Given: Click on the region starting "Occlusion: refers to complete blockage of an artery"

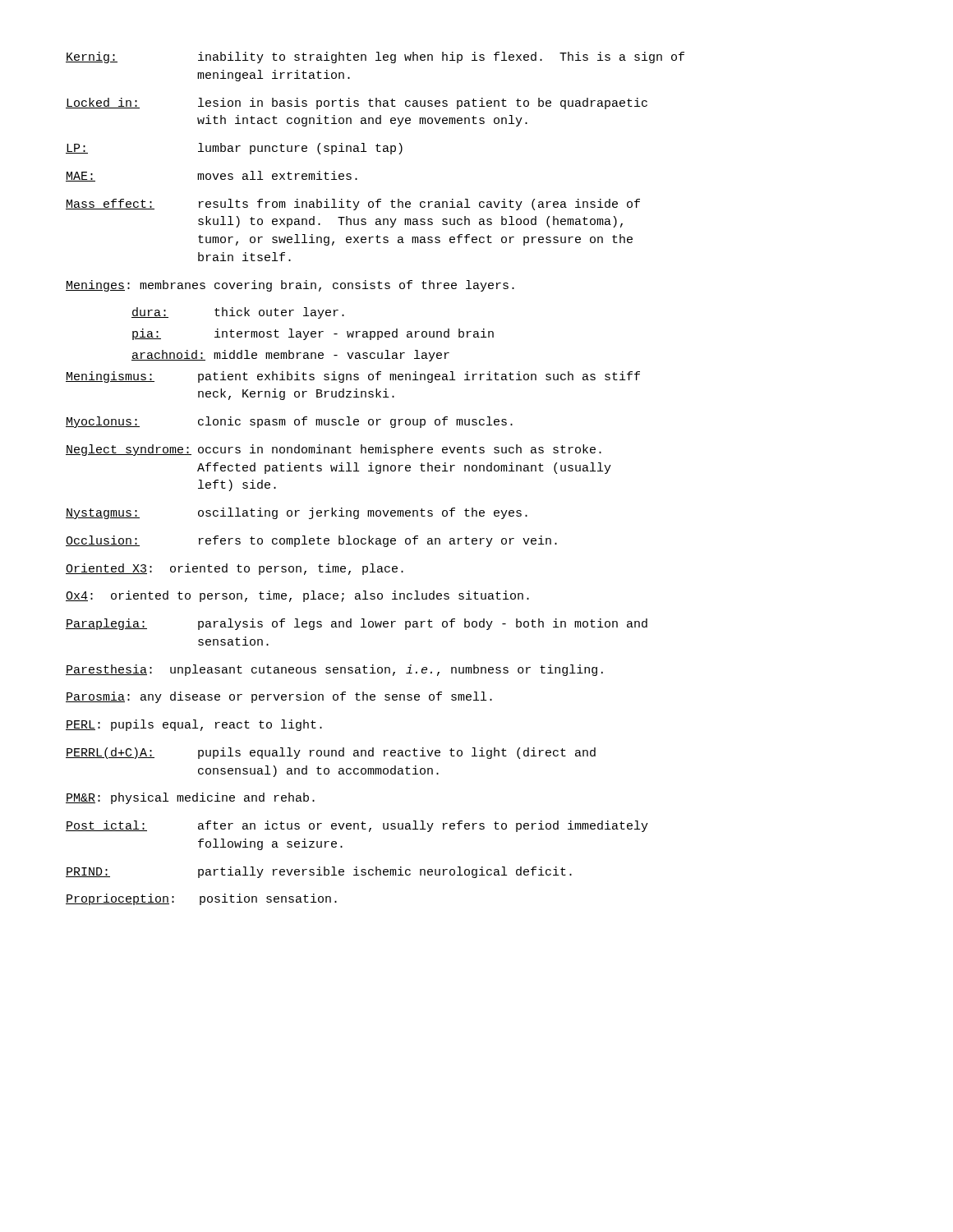Looking at the screenshot, I should point(476,542).
